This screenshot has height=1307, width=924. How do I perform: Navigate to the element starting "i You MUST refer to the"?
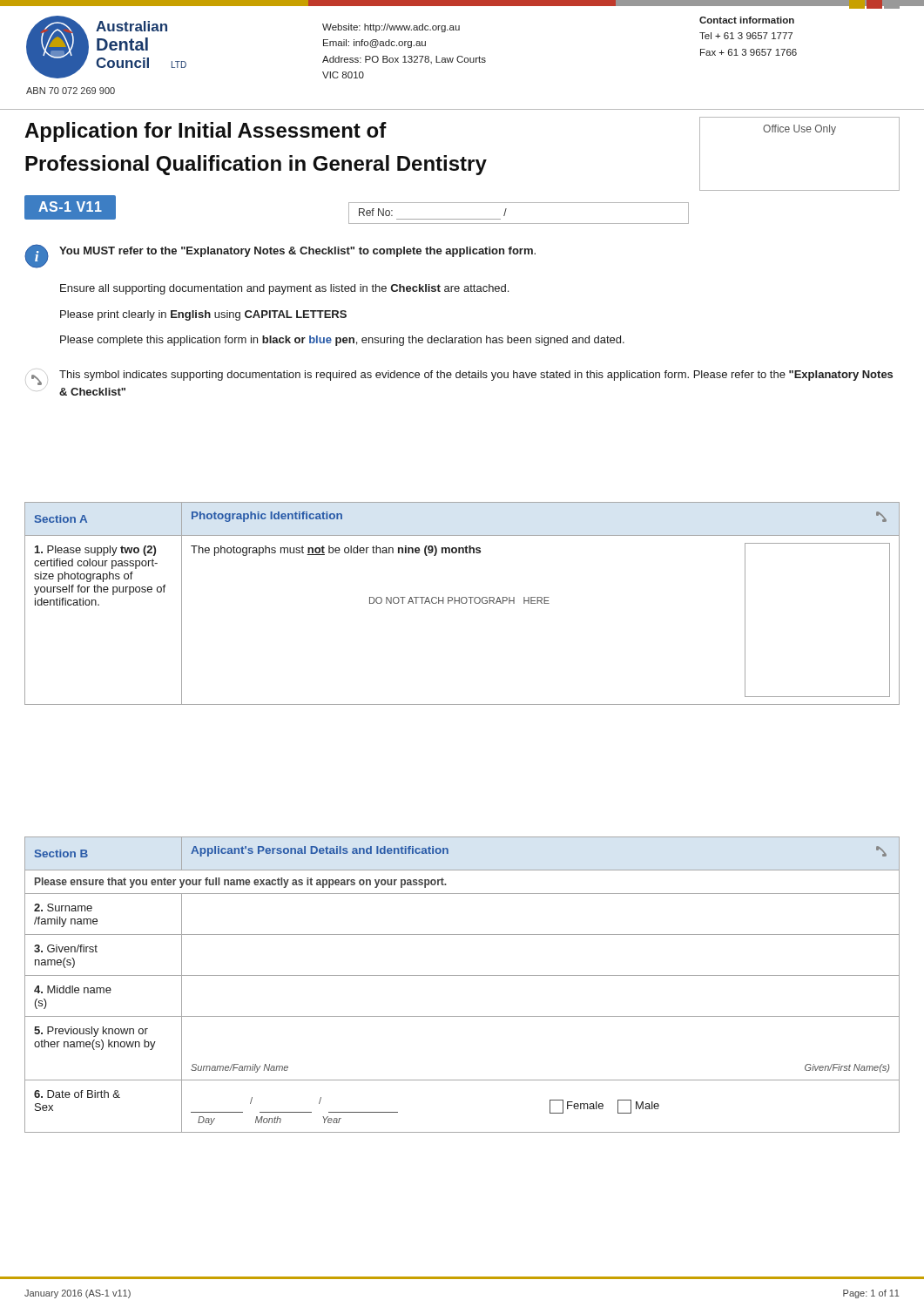click(x=280, y=257)
